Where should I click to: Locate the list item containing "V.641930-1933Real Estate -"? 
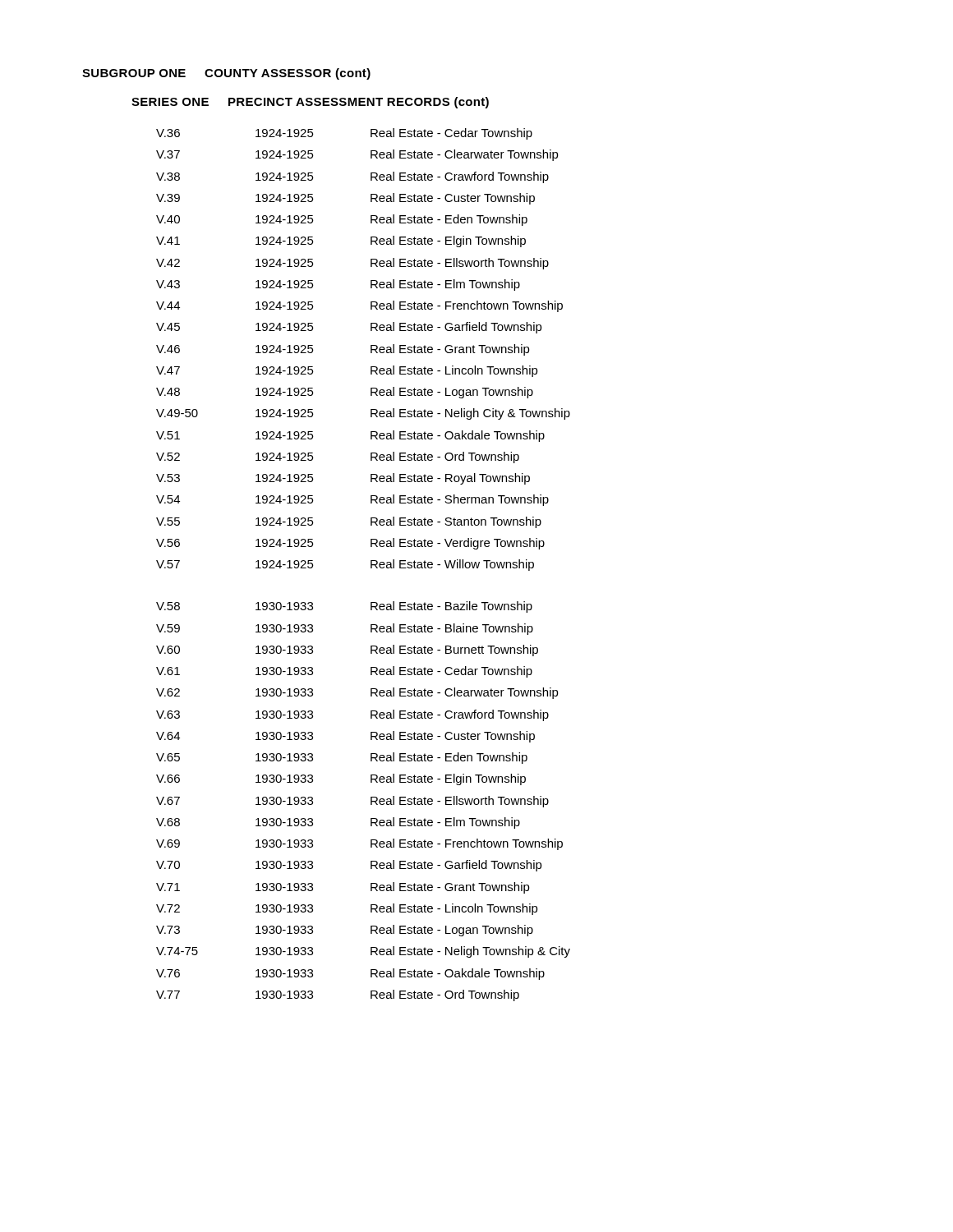tap(485, 735)
